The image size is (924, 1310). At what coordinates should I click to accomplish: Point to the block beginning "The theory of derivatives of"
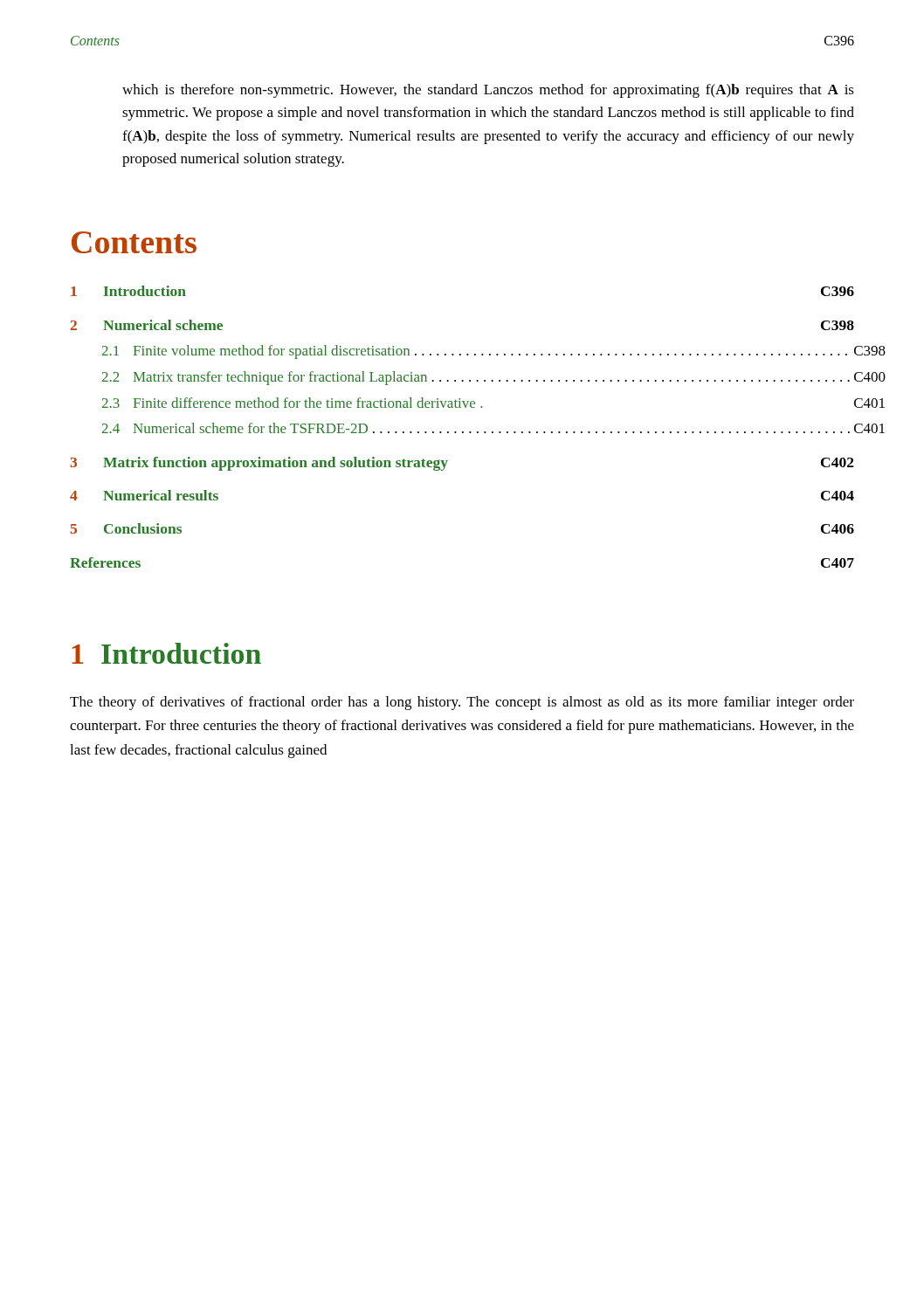[462, 726]
